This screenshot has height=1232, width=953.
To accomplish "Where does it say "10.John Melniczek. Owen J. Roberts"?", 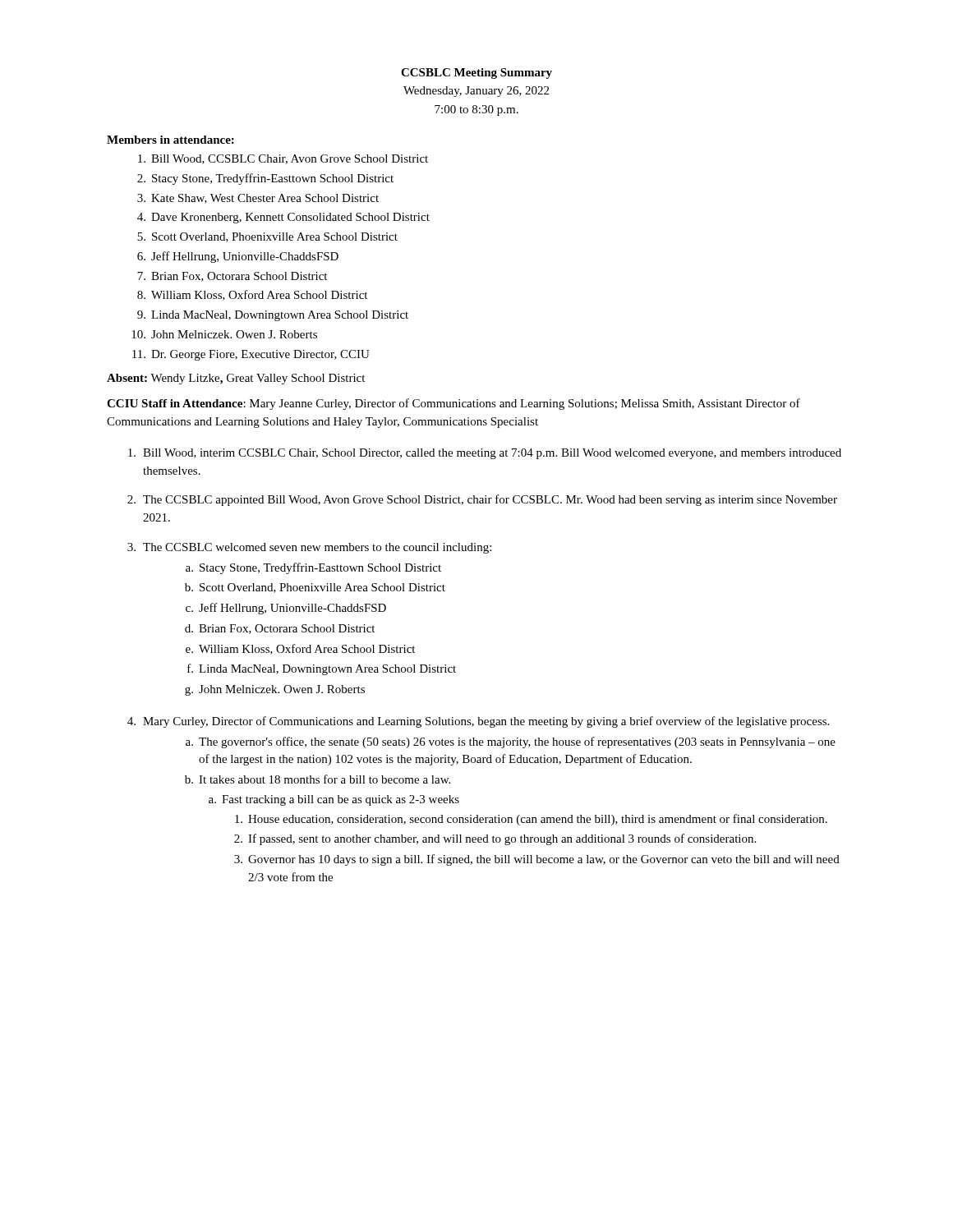I will [x=224, y=334].
